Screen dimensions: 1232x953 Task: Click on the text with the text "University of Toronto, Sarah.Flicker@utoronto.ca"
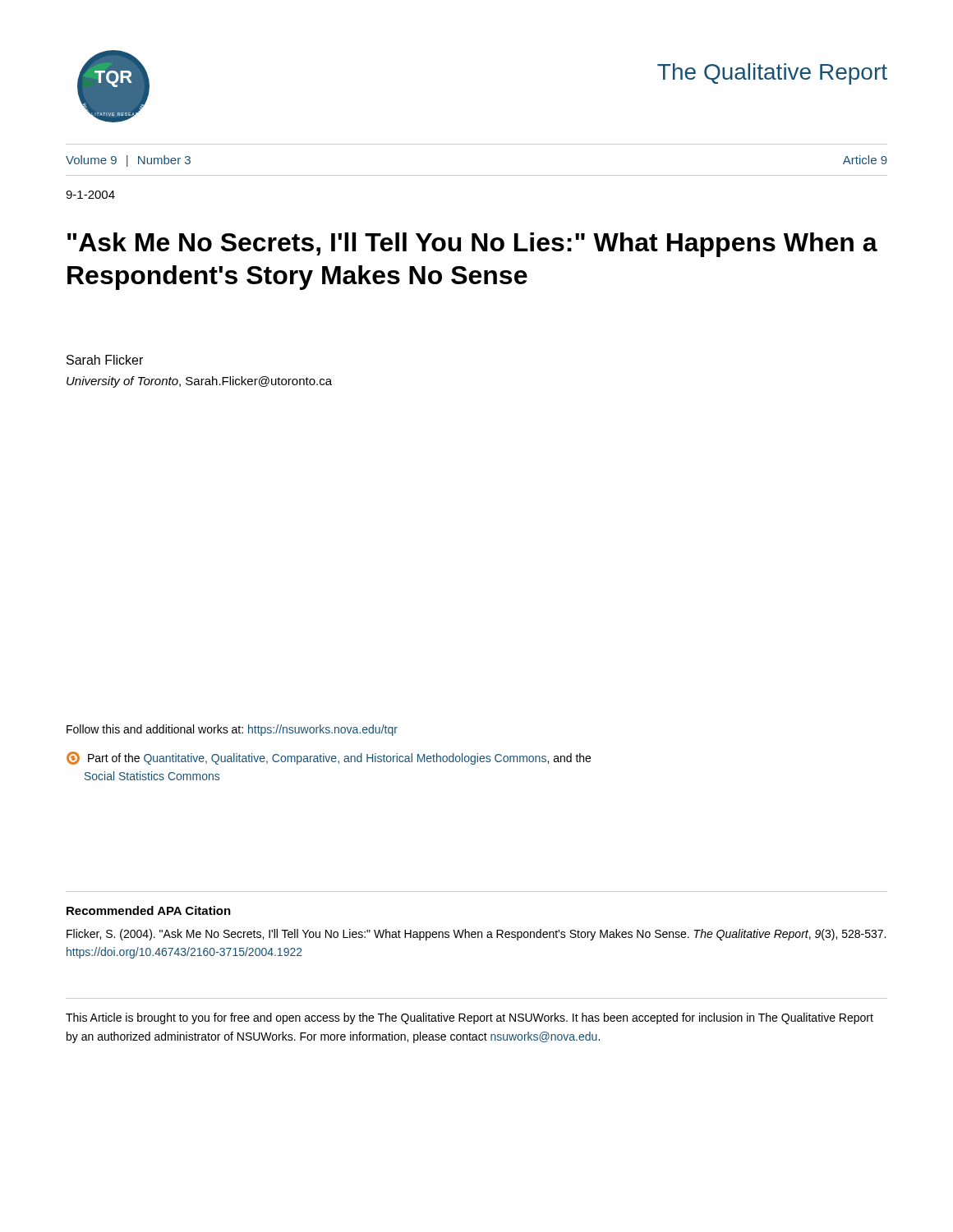coord(199,381)
